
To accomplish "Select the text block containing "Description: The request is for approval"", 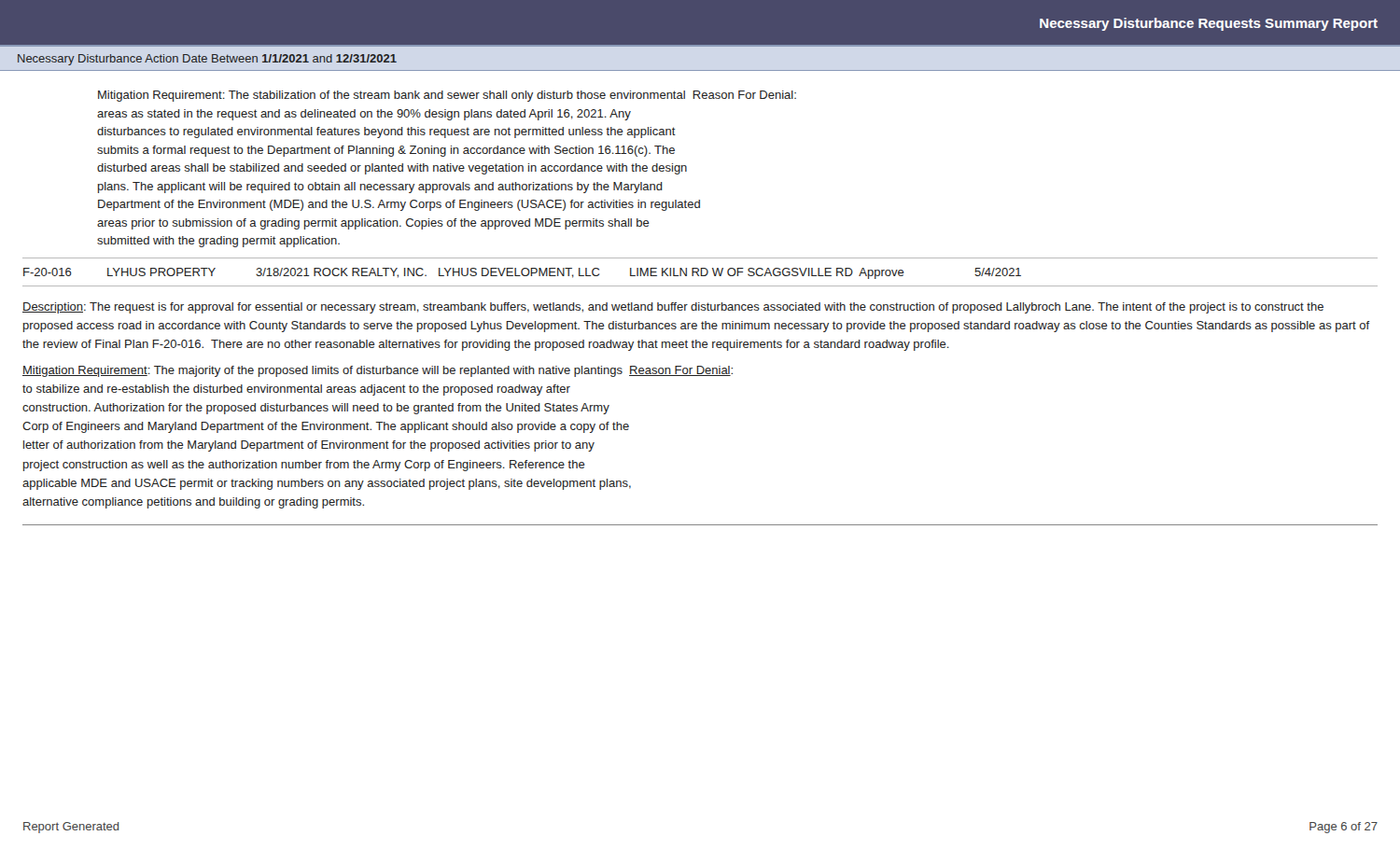I will 696,325.
